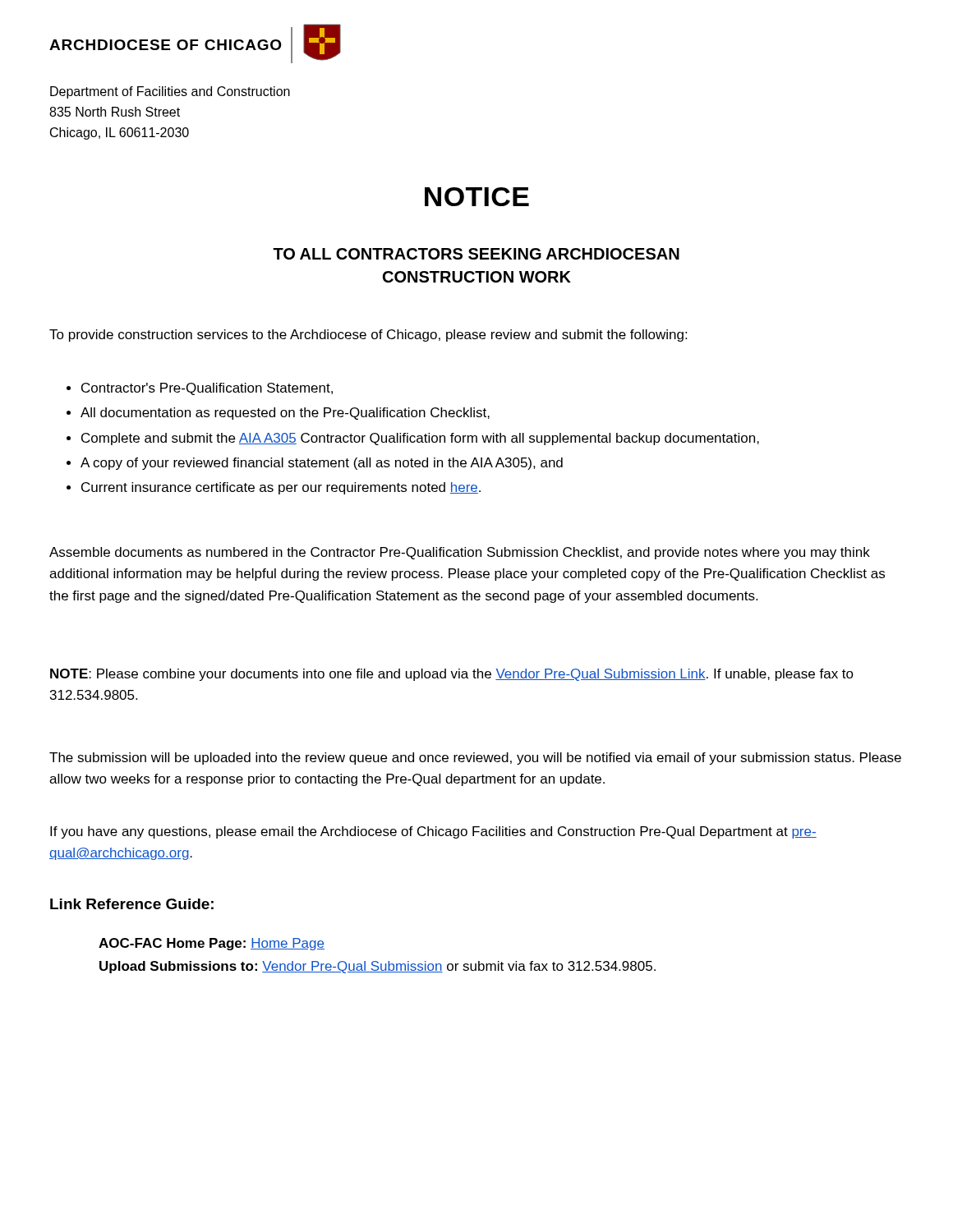Navigate to the text block starting "NOTE: Please combine your documents into one"
This screenshot has height=1232, width=953.
tap(451, 685)
